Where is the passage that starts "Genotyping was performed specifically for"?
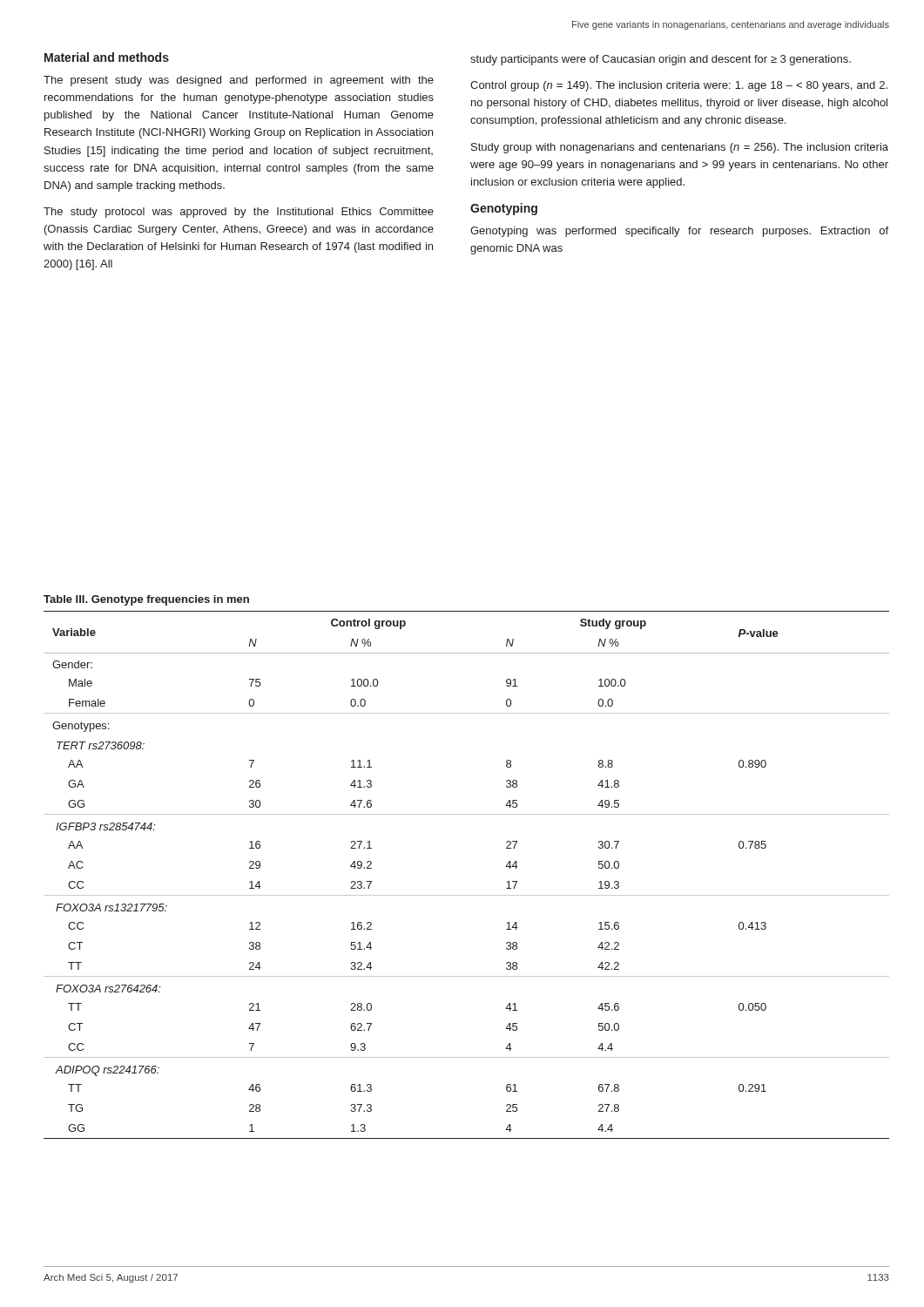 [679, 239]
